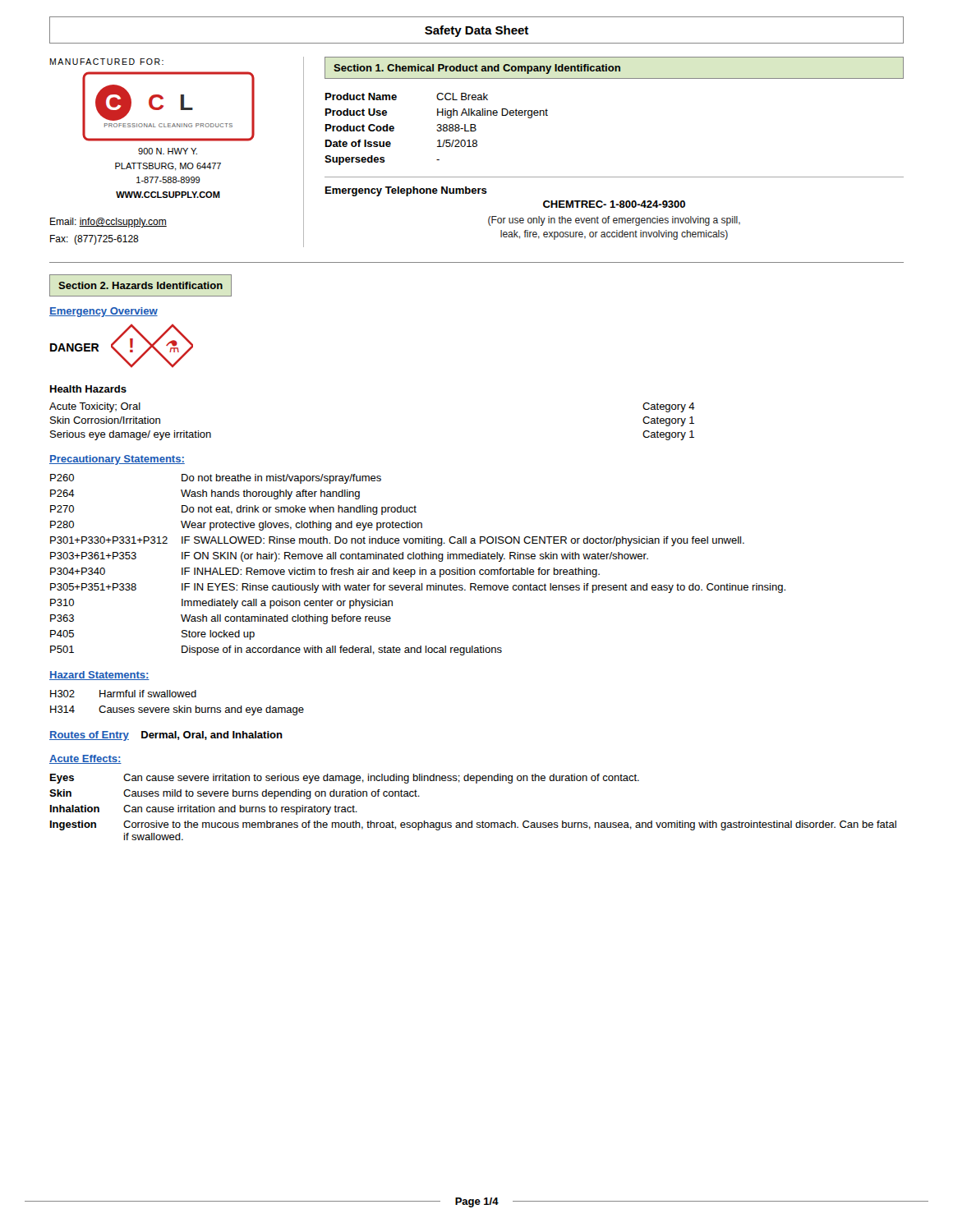The image size is (953, 1232).
Task: Click on the table containing "Category 1"
Action: pos(476,420)
